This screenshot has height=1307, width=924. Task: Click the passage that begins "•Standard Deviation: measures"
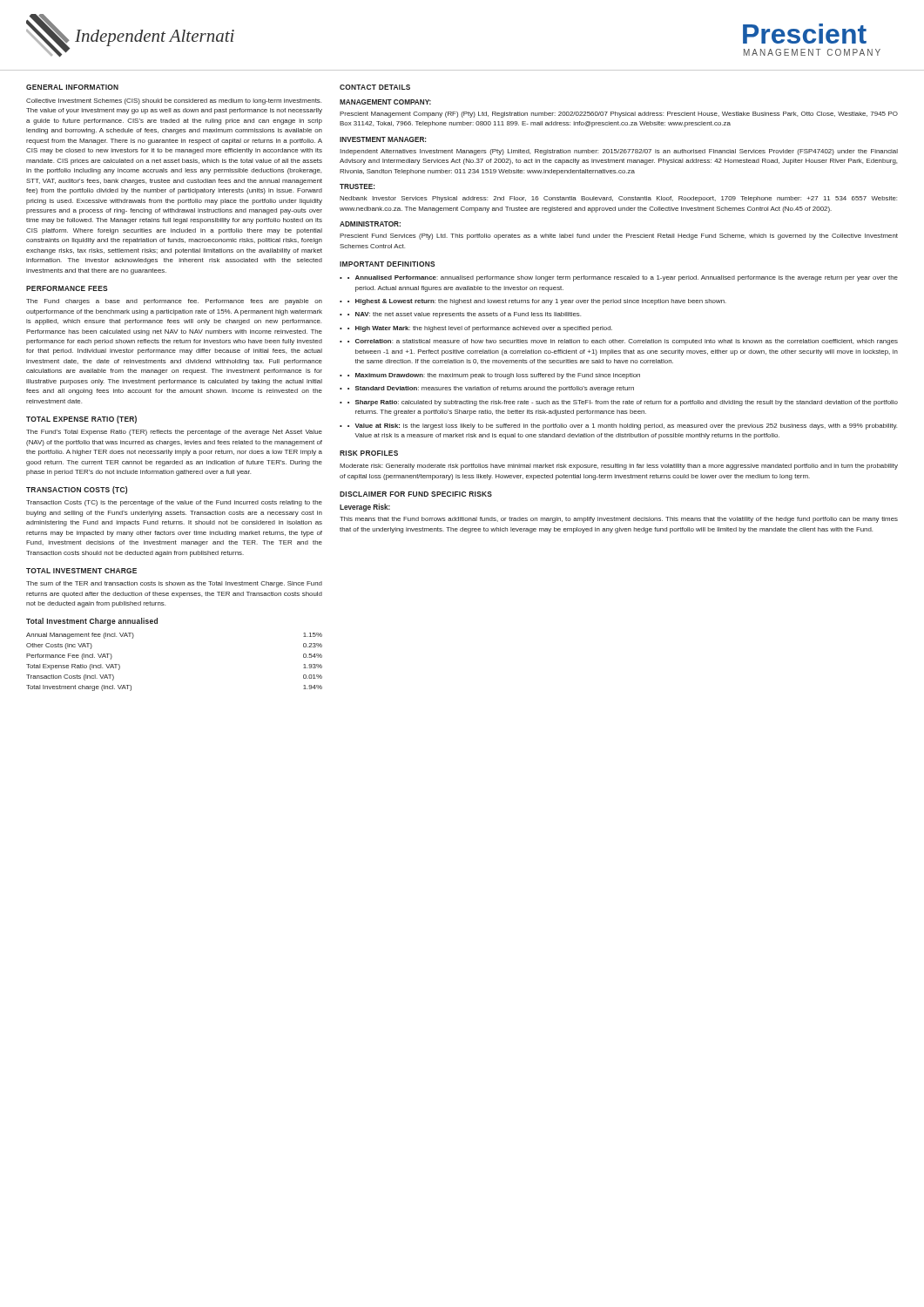click(x=491, y=389)
